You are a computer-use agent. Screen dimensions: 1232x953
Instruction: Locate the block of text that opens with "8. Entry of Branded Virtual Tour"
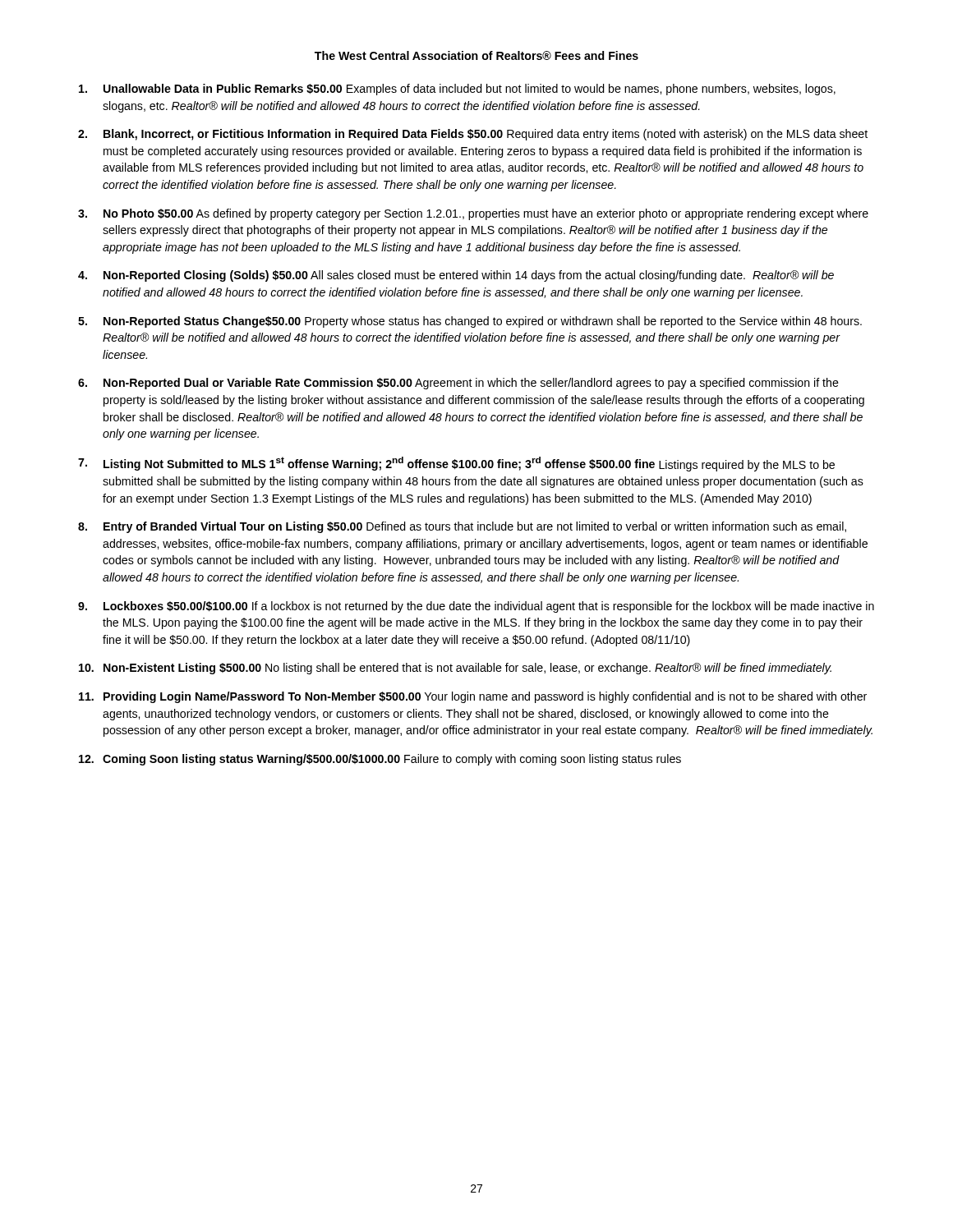pos(476,552)
